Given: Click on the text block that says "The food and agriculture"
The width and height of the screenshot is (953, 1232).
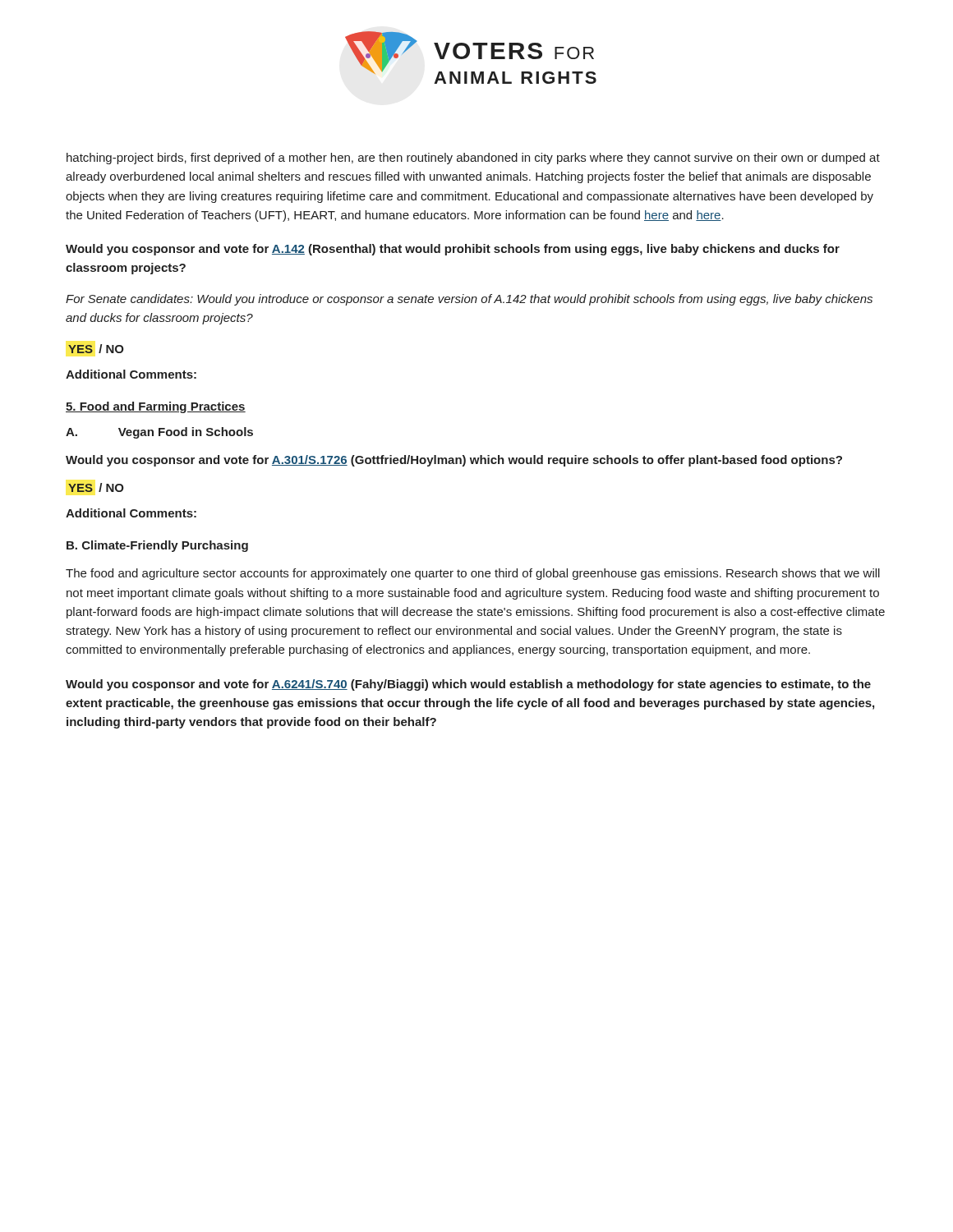Looking at the screenshot, I should 475,611.
